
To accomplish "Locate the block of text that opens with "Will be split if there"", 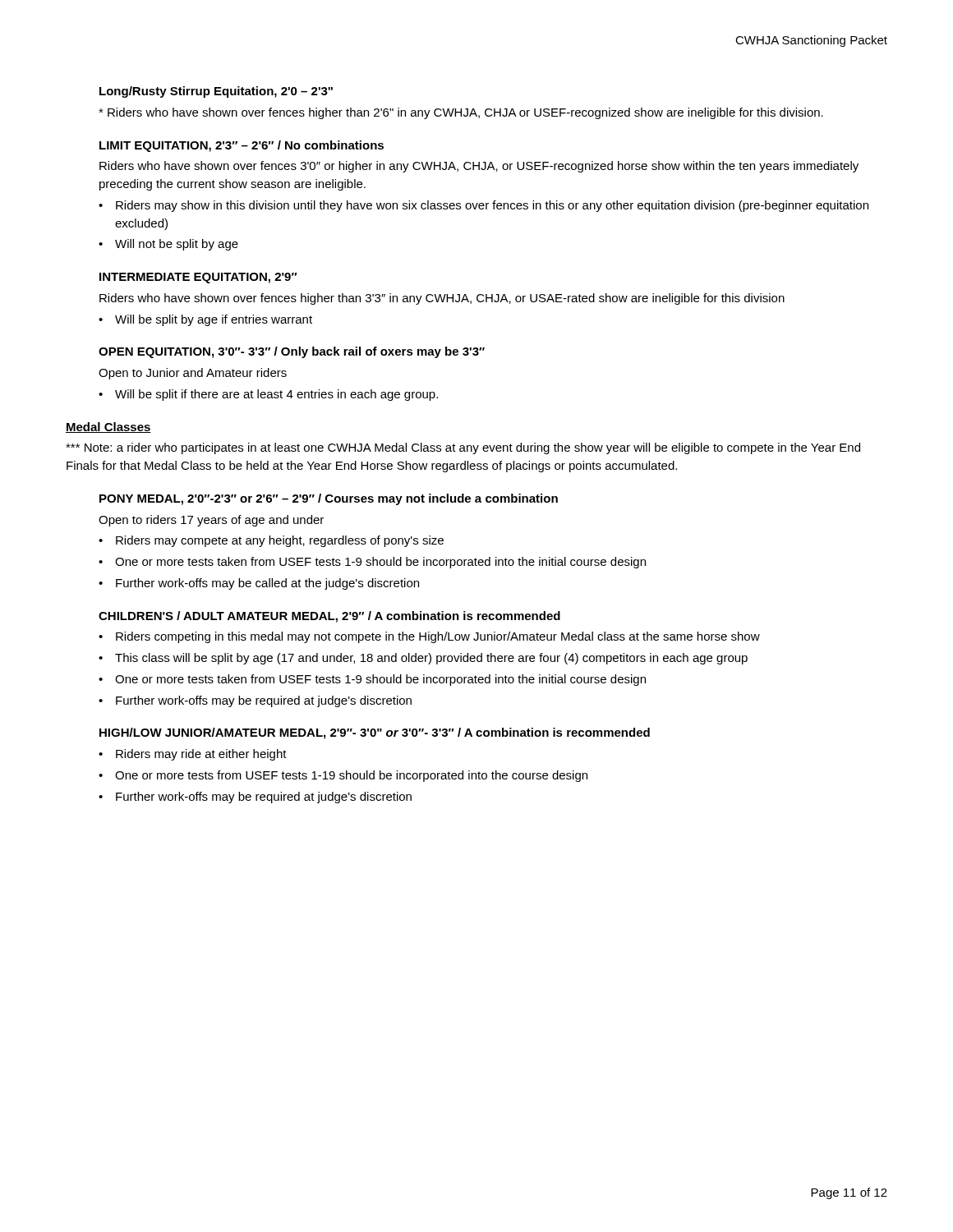I will click(x=277, y=394).
